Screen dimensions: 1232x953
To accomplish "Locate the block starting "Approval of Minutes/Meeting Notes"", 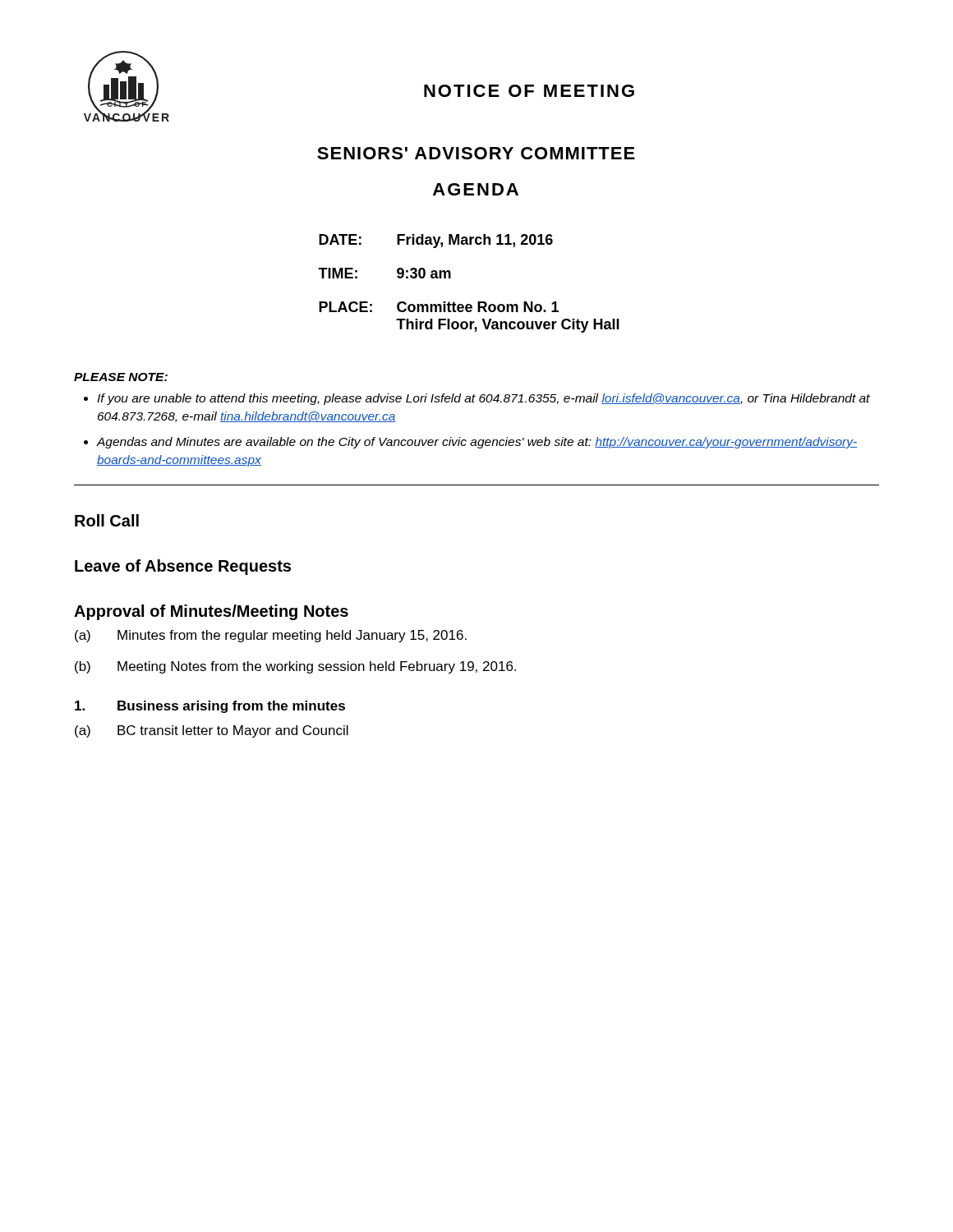I will 211,611.
